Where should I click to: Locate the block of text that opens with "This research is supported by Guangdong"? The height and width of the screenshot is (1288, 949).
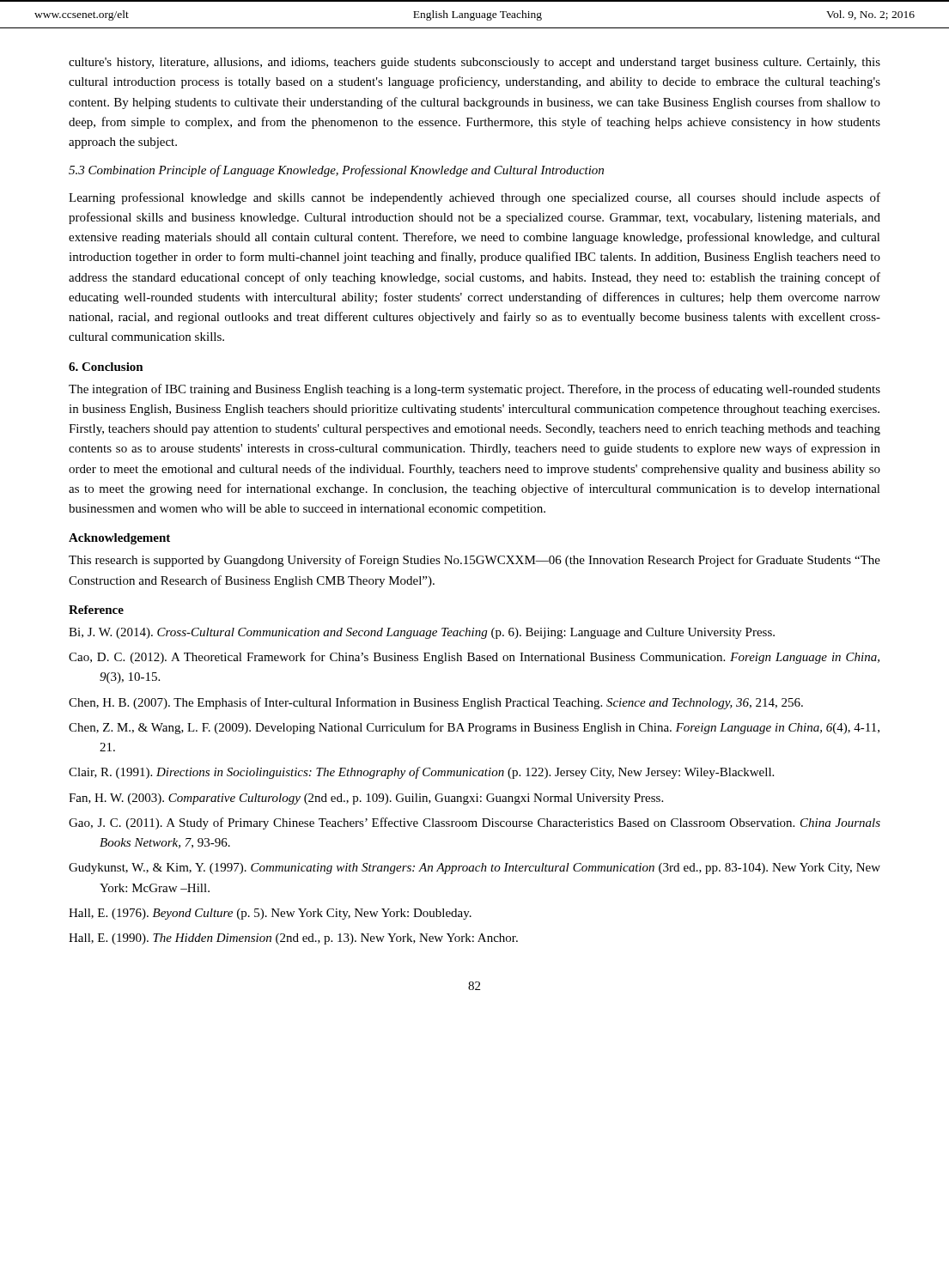click(474, 570)
